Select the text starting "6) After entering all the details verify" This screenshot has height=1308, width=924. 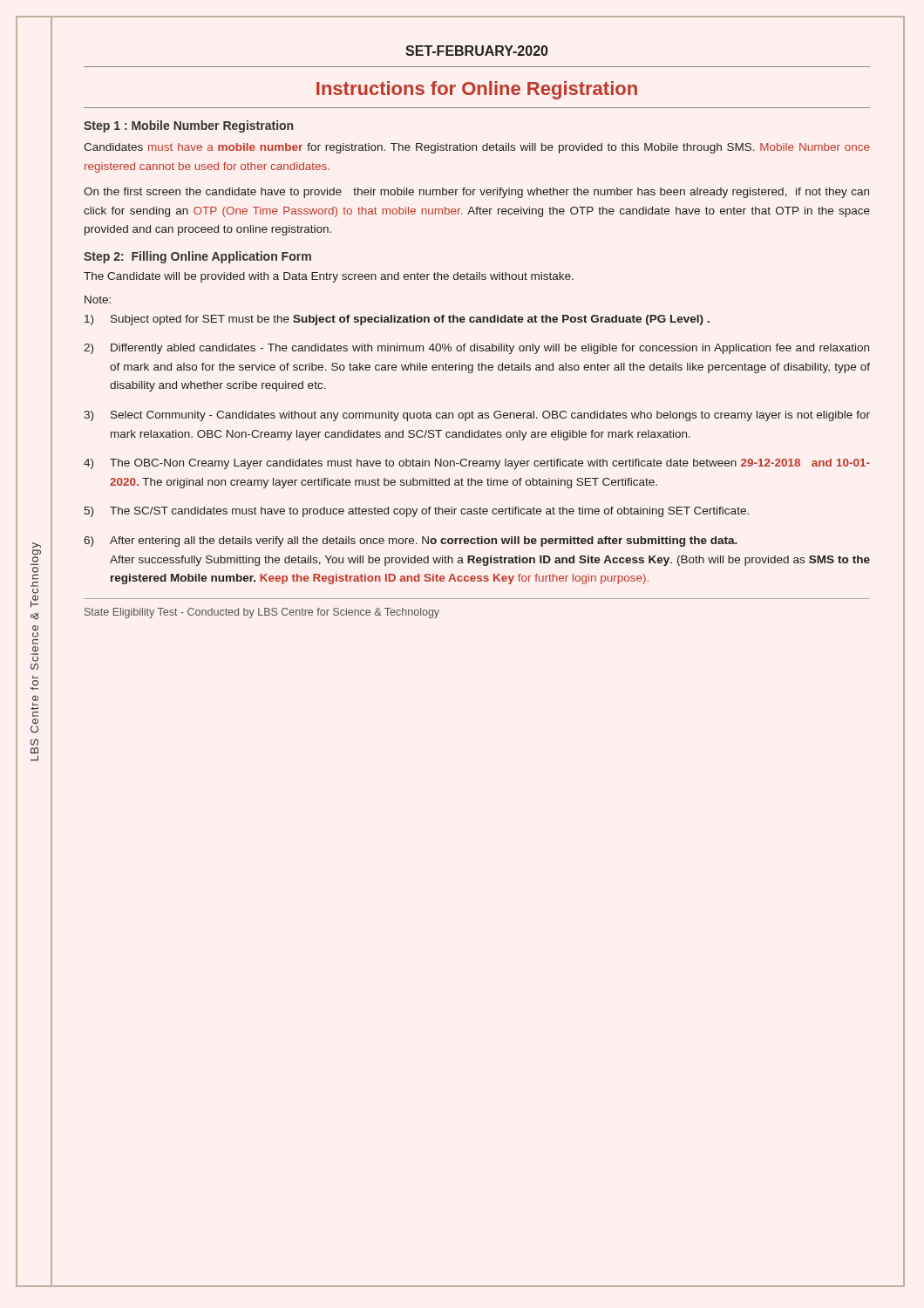[x=477, y=559]
